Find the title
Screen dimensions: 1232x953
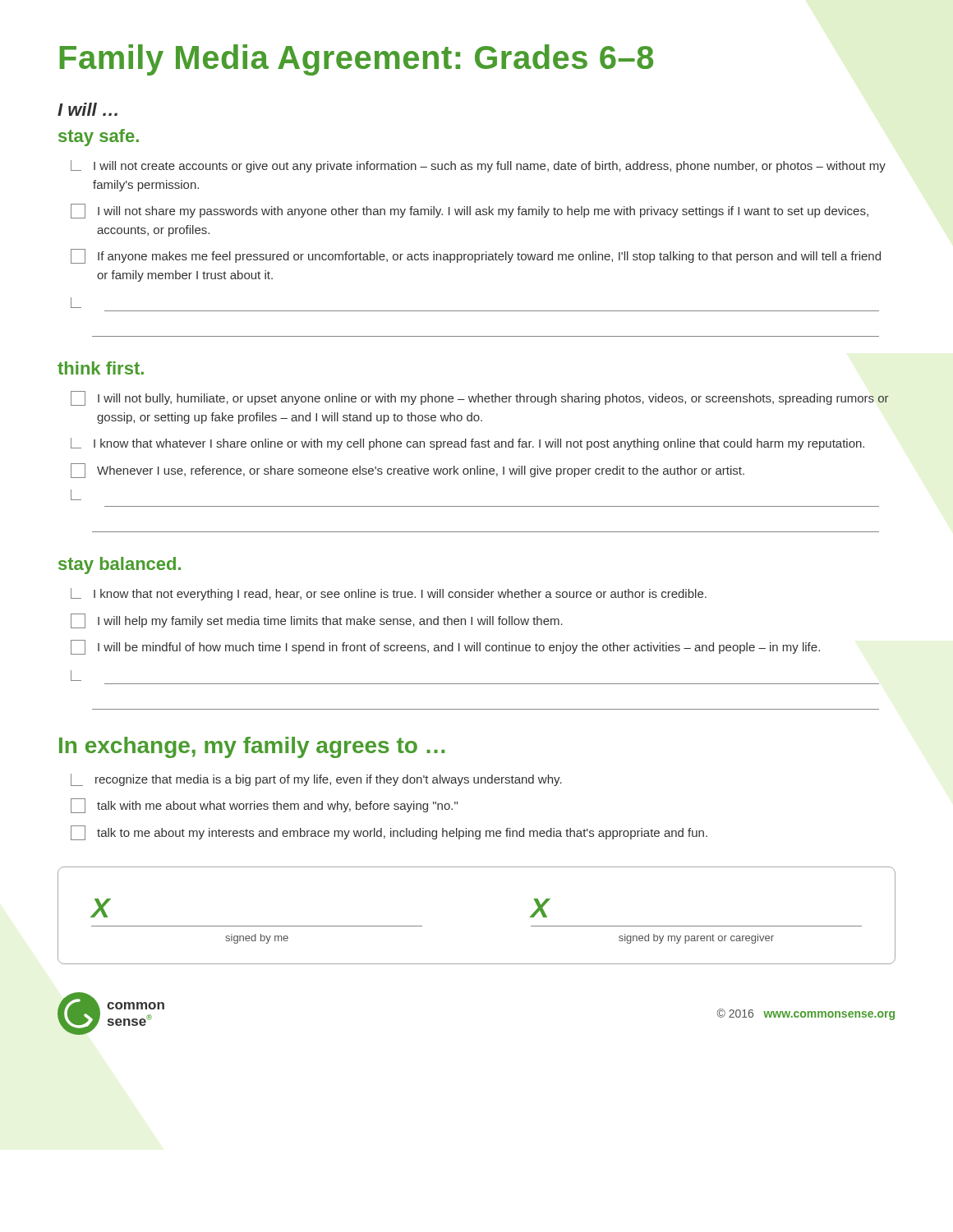pos(476,58)
